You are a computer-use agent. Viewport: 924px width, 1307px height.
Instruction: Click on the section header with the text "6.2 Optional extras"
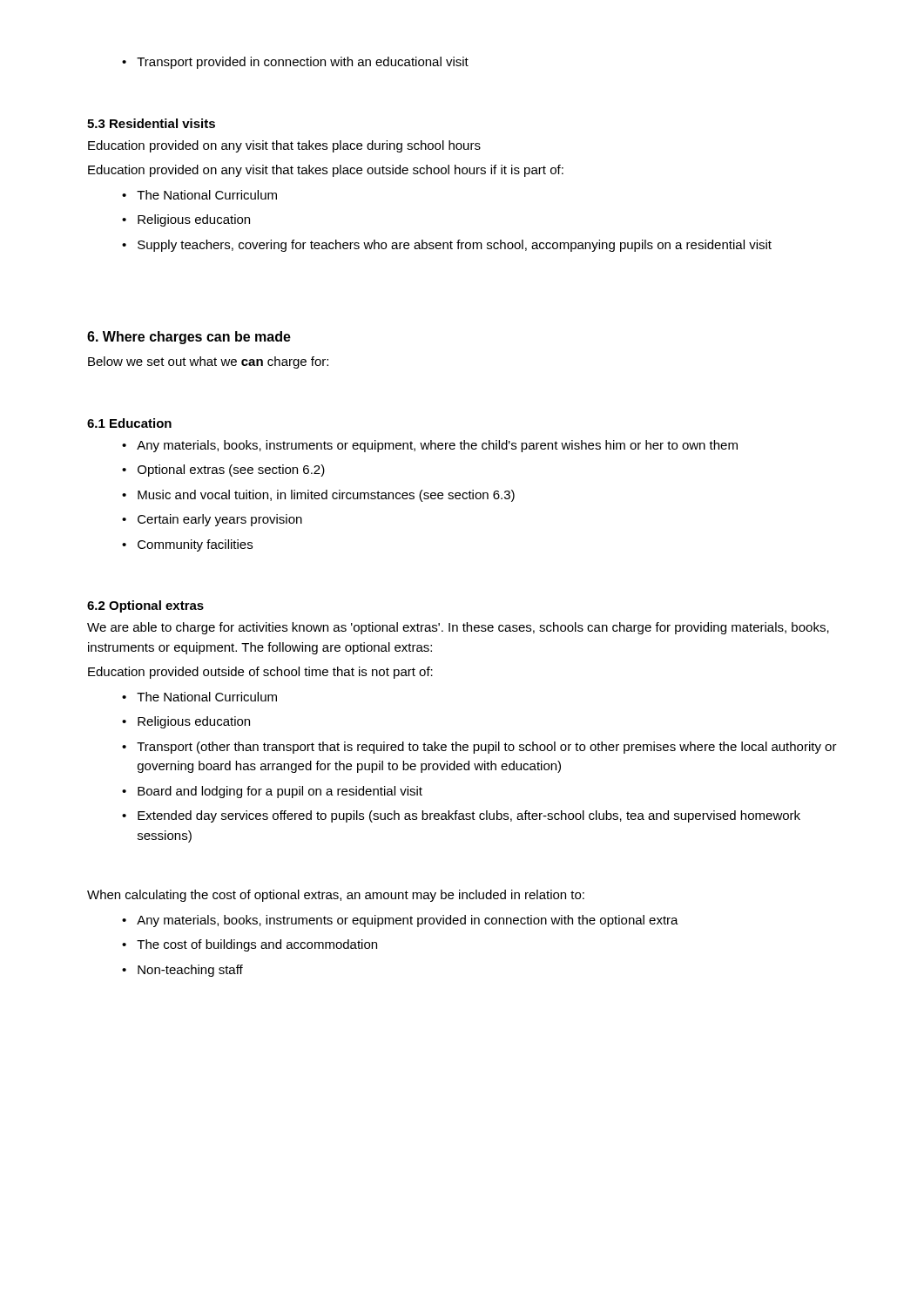[x=146, y=605]
